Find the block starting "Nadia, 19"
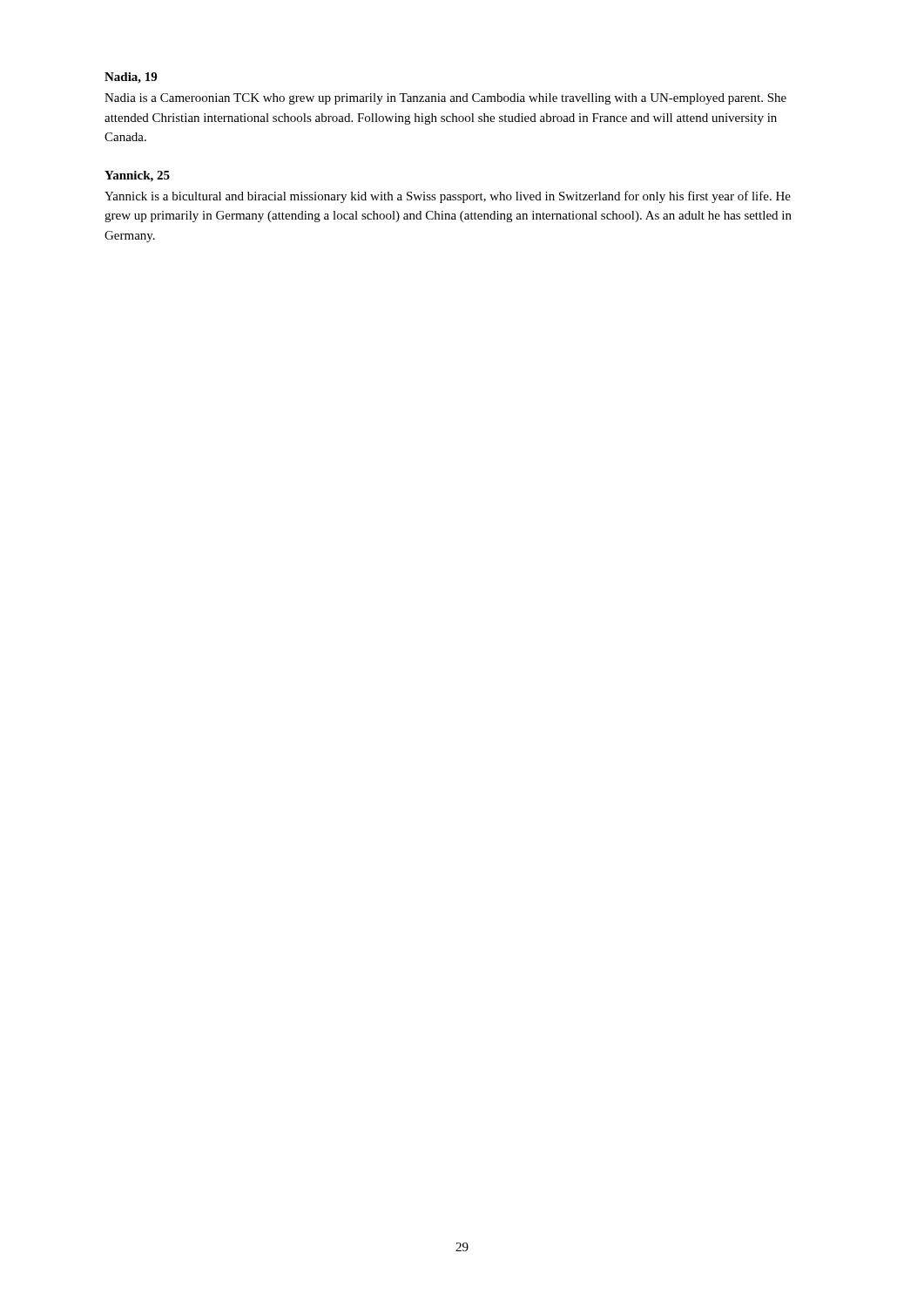924x1307 pixels. (131, 77)
